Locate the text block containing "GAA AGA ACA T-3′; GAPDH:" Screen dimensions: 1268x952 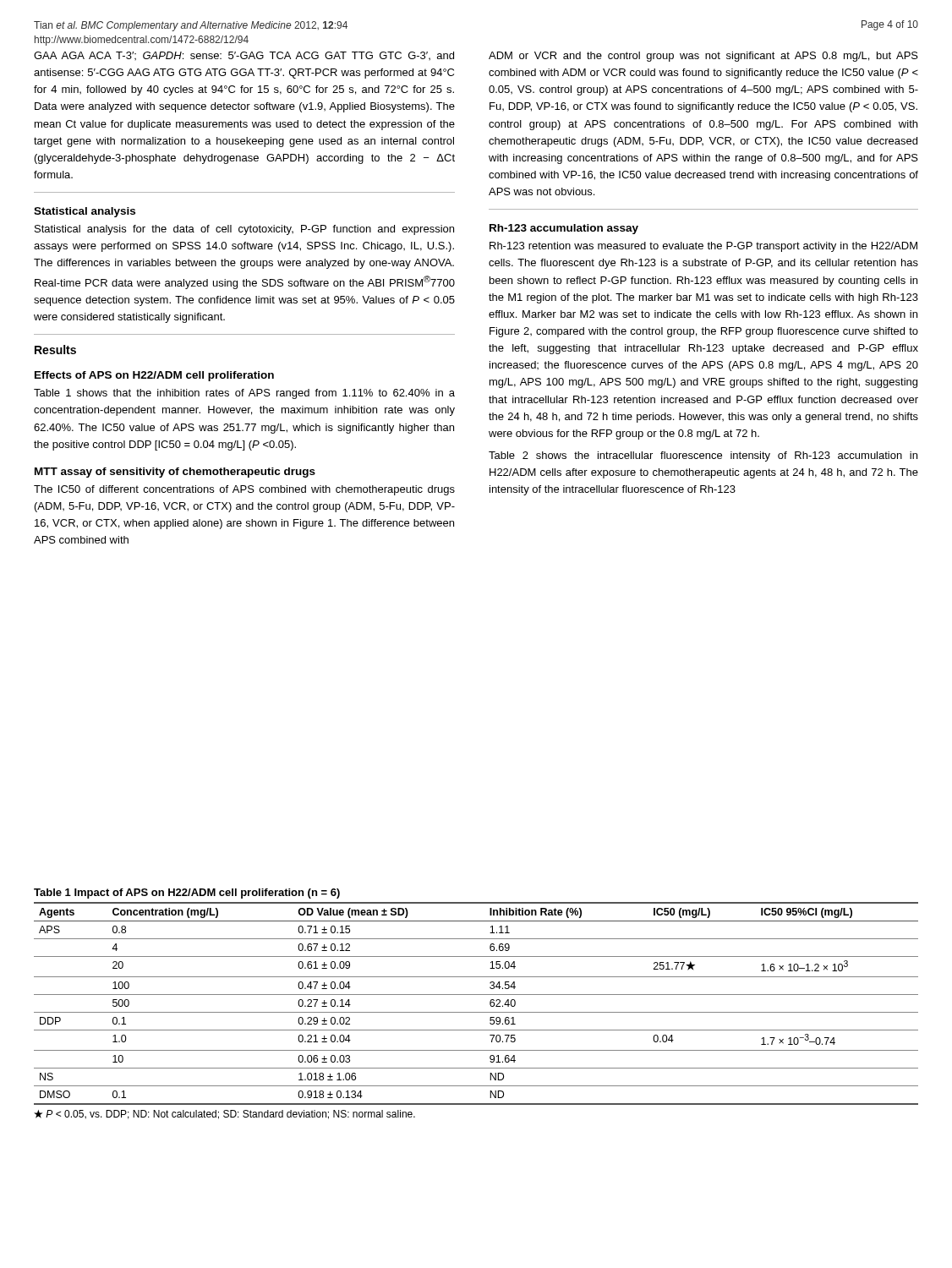[244, 115]
